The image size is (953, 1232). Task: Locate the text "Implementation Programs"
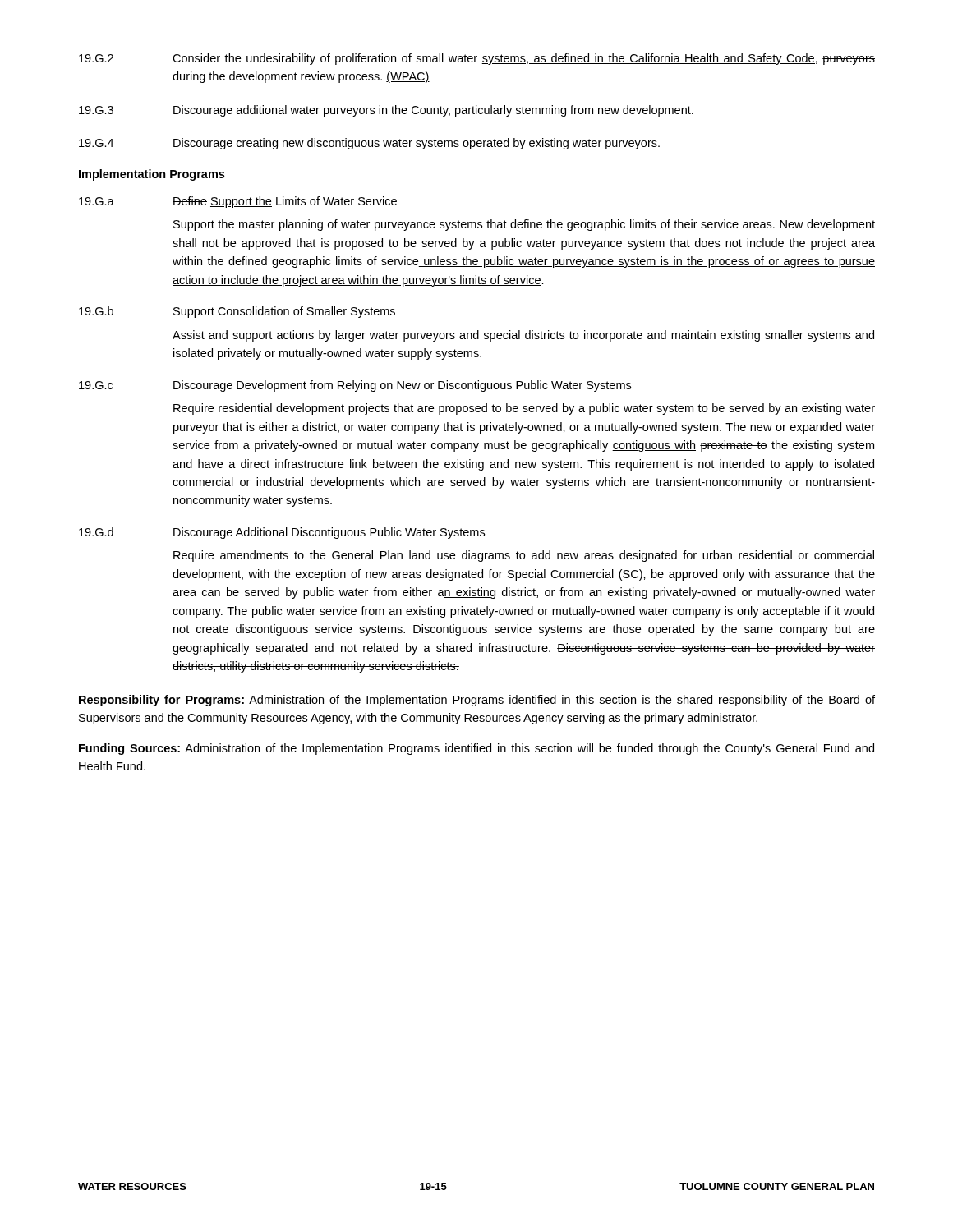point(152,174)
